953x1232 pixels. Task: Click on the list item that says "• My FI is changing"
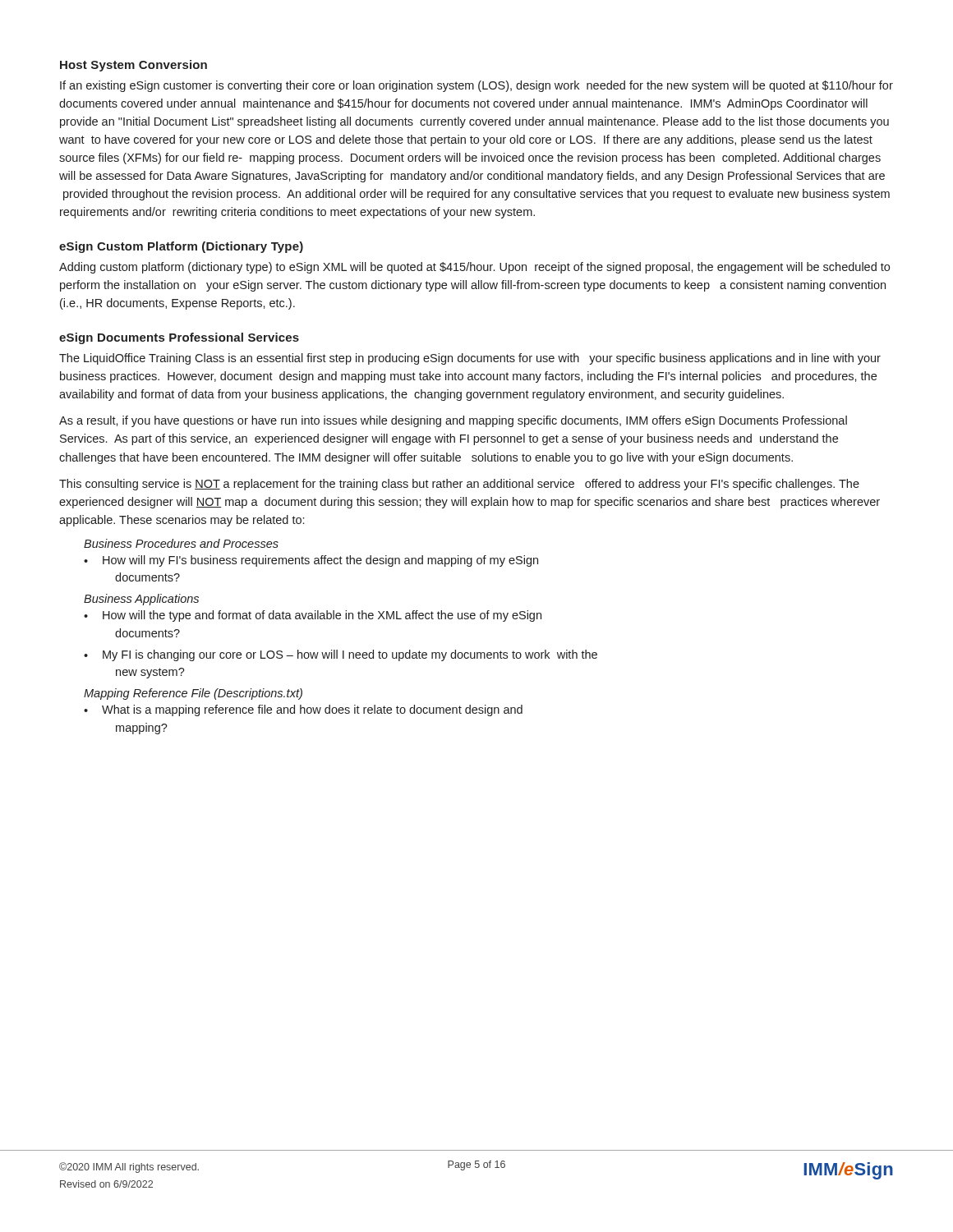pos(341,664)
